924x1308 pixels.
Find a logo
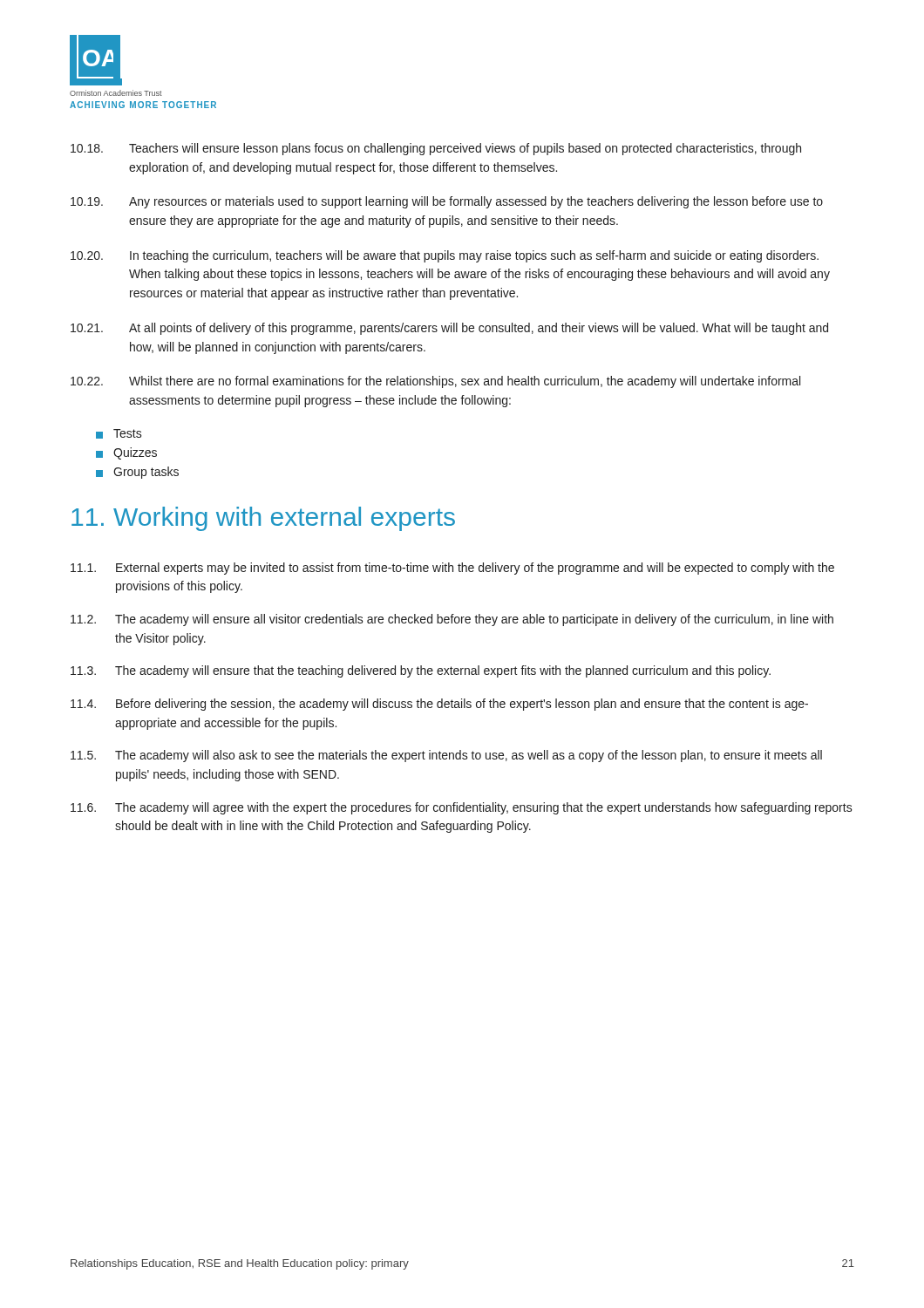148,74
